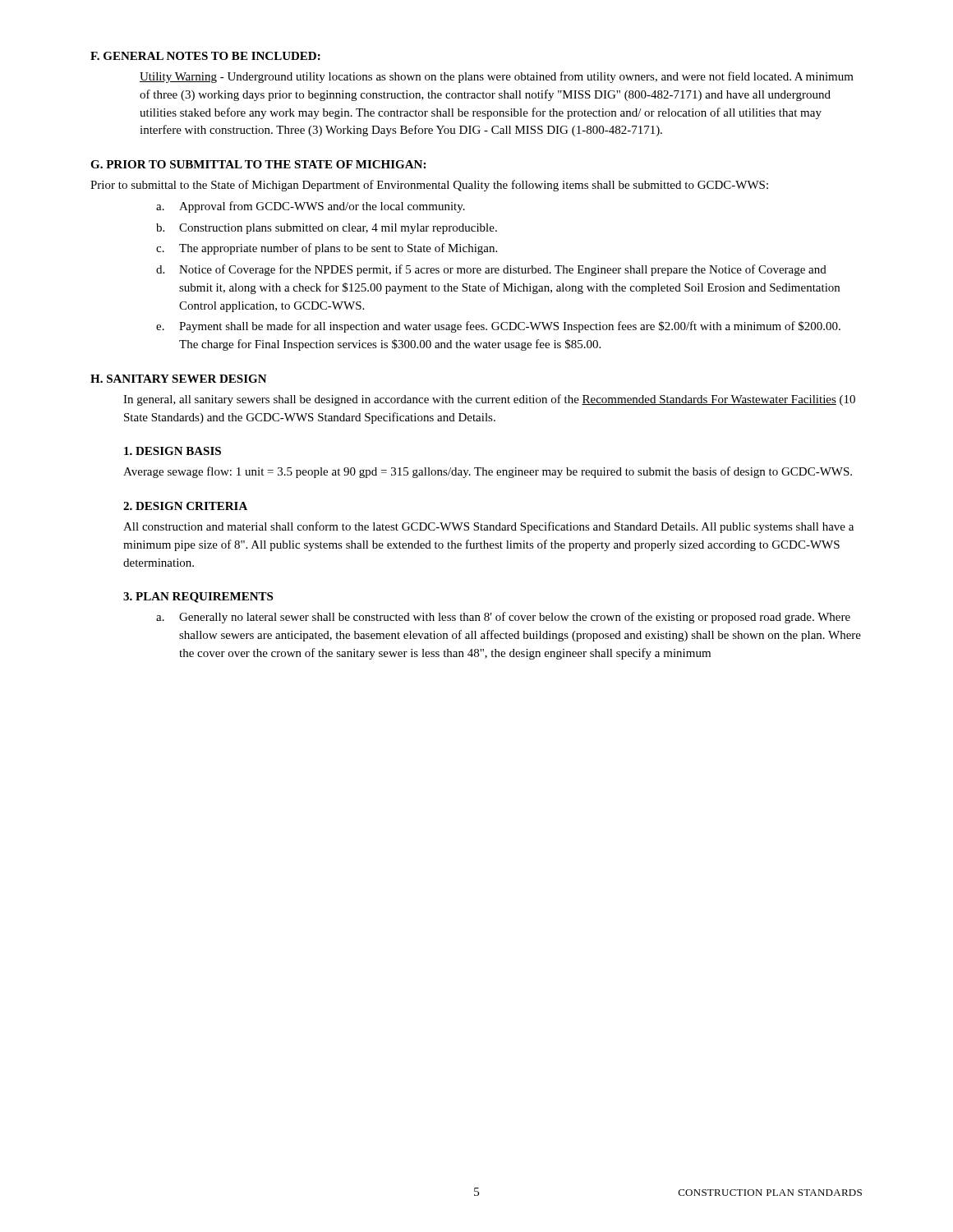Select the text block with the text "All construction and material shall conform"
The height and width of the screenshot is (1232, 953).
click(489, 544)
